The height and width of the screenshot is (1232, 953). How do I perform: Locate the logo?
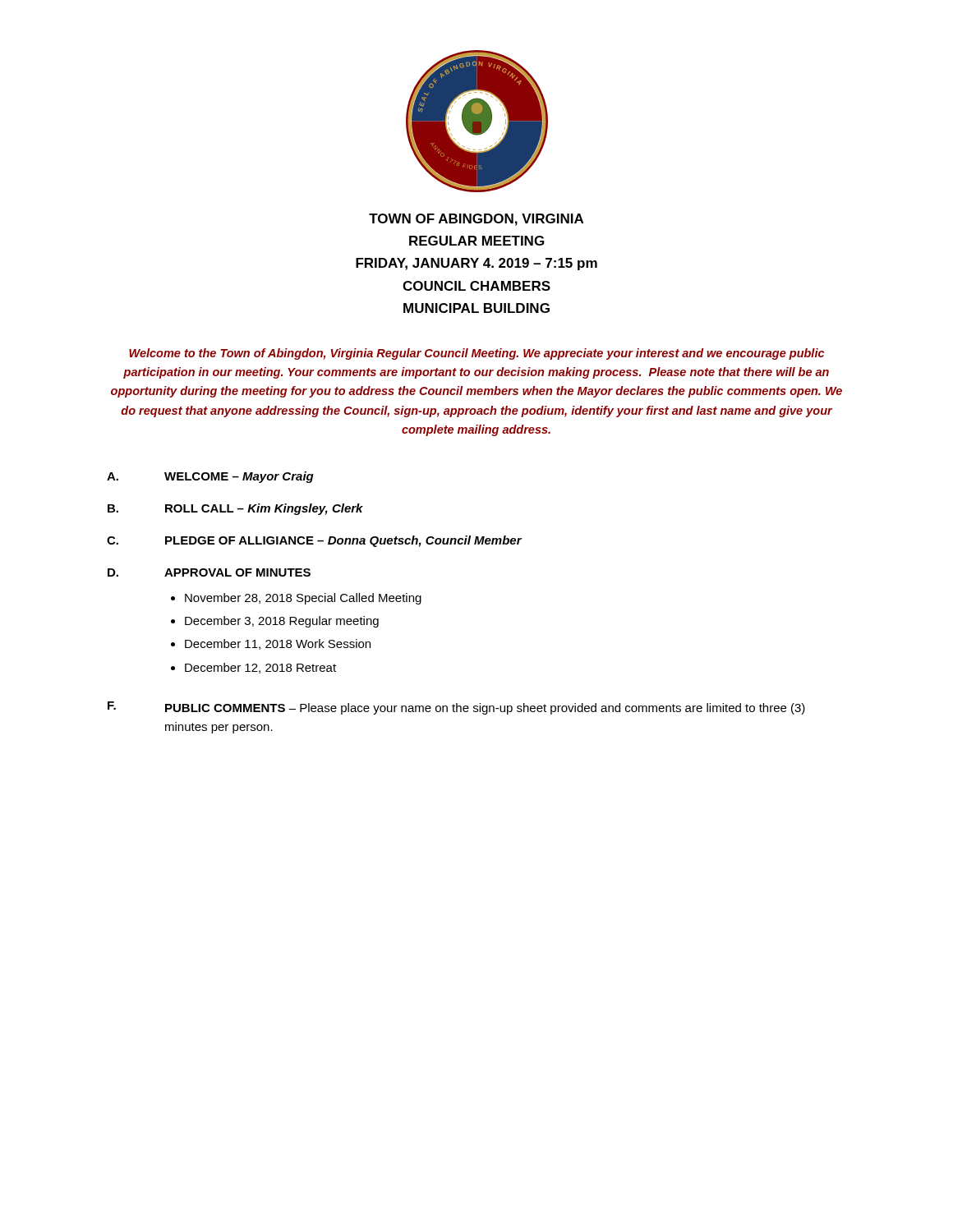coord(476,184)
